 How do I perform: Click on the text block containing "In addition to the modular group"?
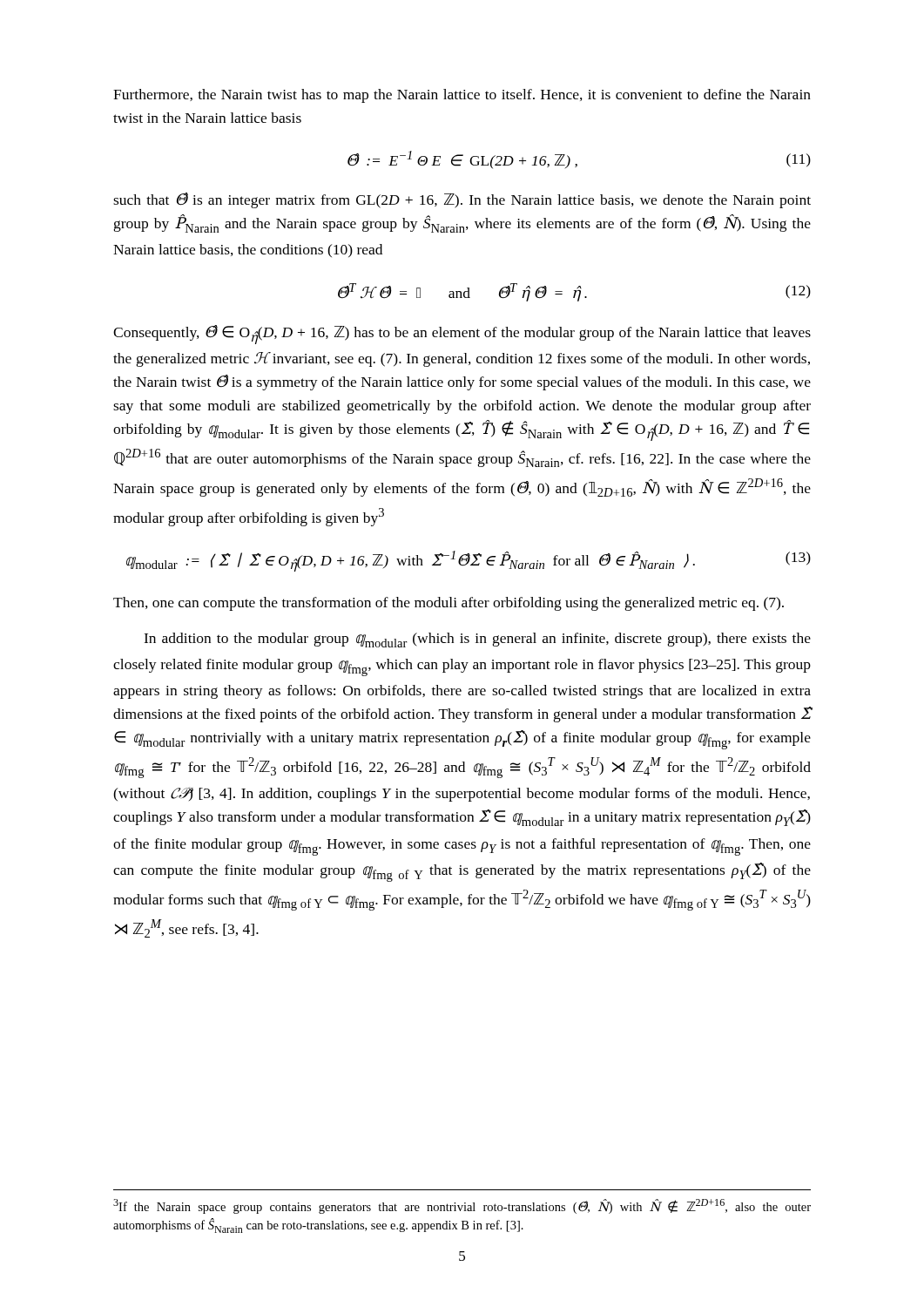pyautogui.click(x=462, y=785)
